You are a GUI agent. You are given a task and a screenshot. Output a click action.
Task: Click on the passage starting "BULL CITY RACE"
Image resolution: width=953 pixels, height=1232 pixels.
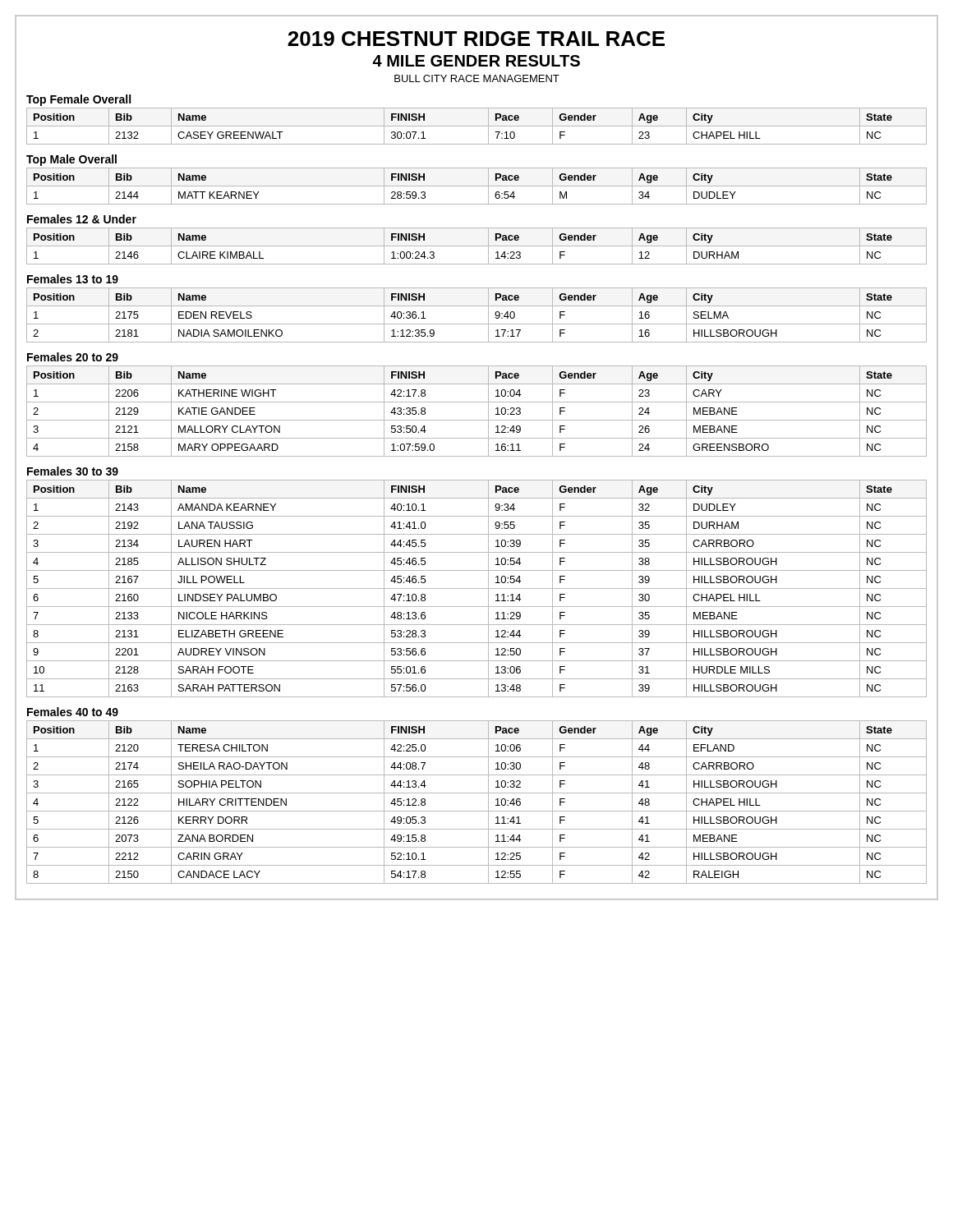[x=476, y=78]
